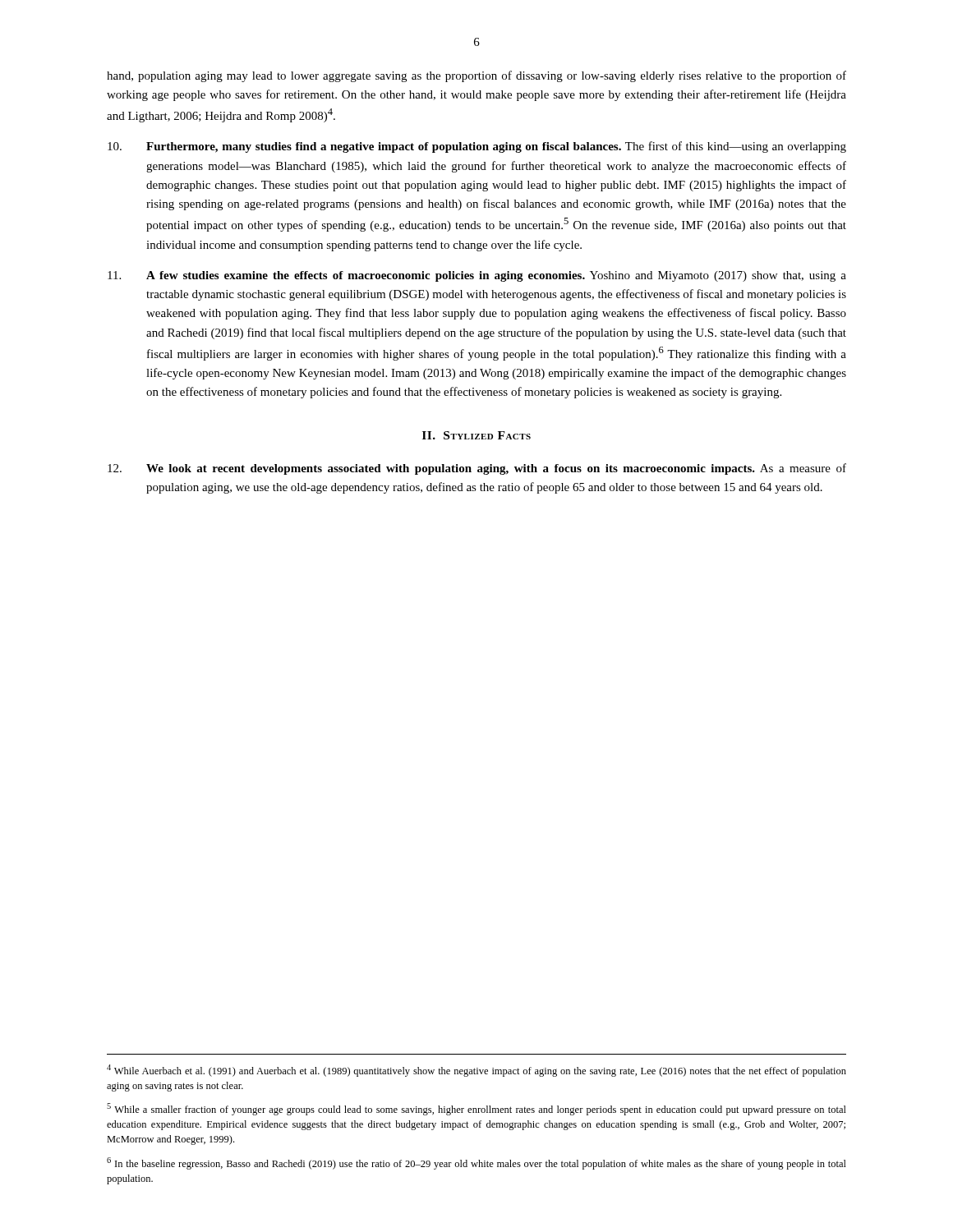Screen dimensions: 1232x953
Task: Locate the footnote with the text "5 While a smaller fraction of younger"
Action: (476, 1123)
